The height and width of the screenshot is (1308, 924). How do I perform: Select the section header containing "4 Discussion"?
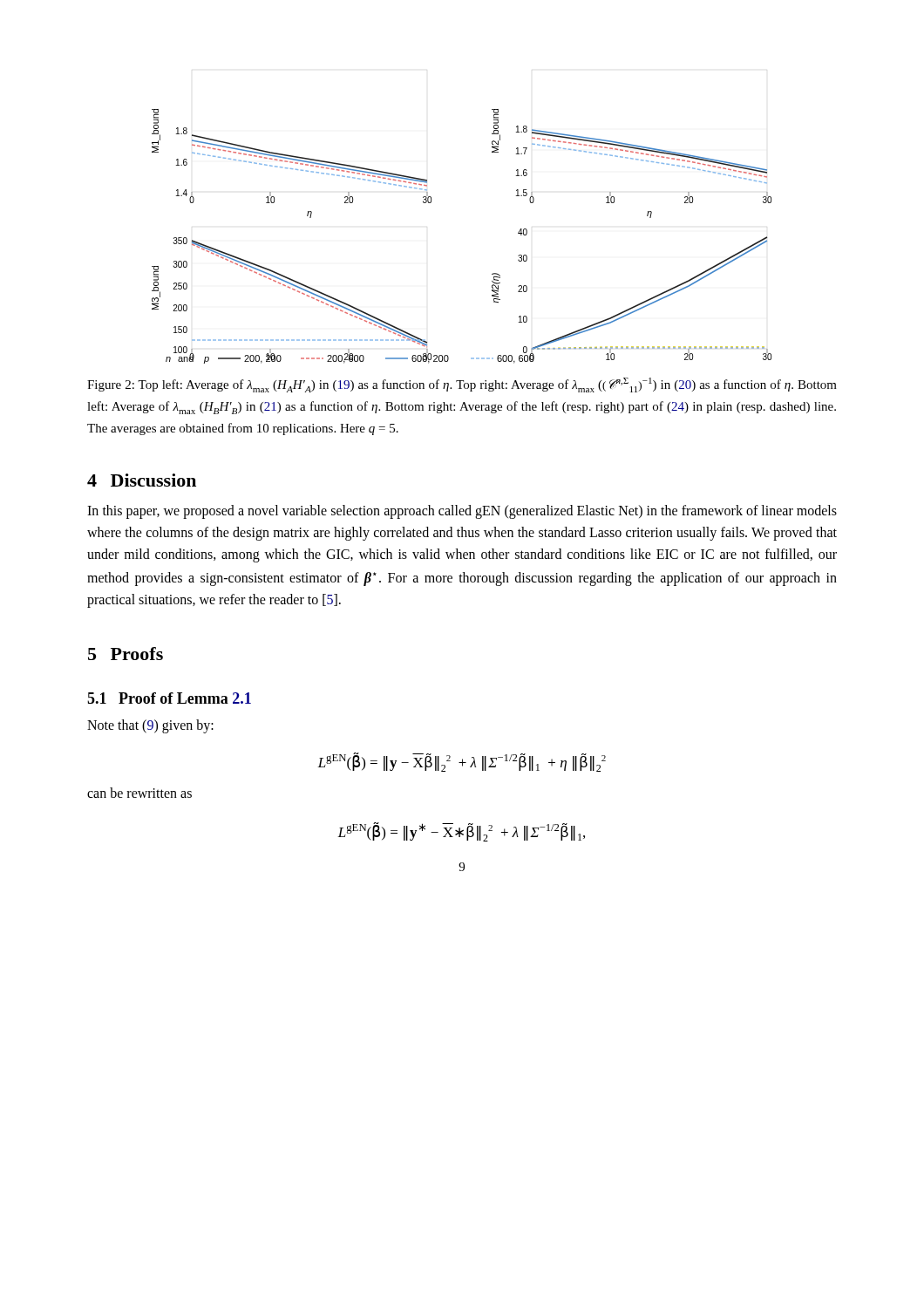click(x=142, y=480)
